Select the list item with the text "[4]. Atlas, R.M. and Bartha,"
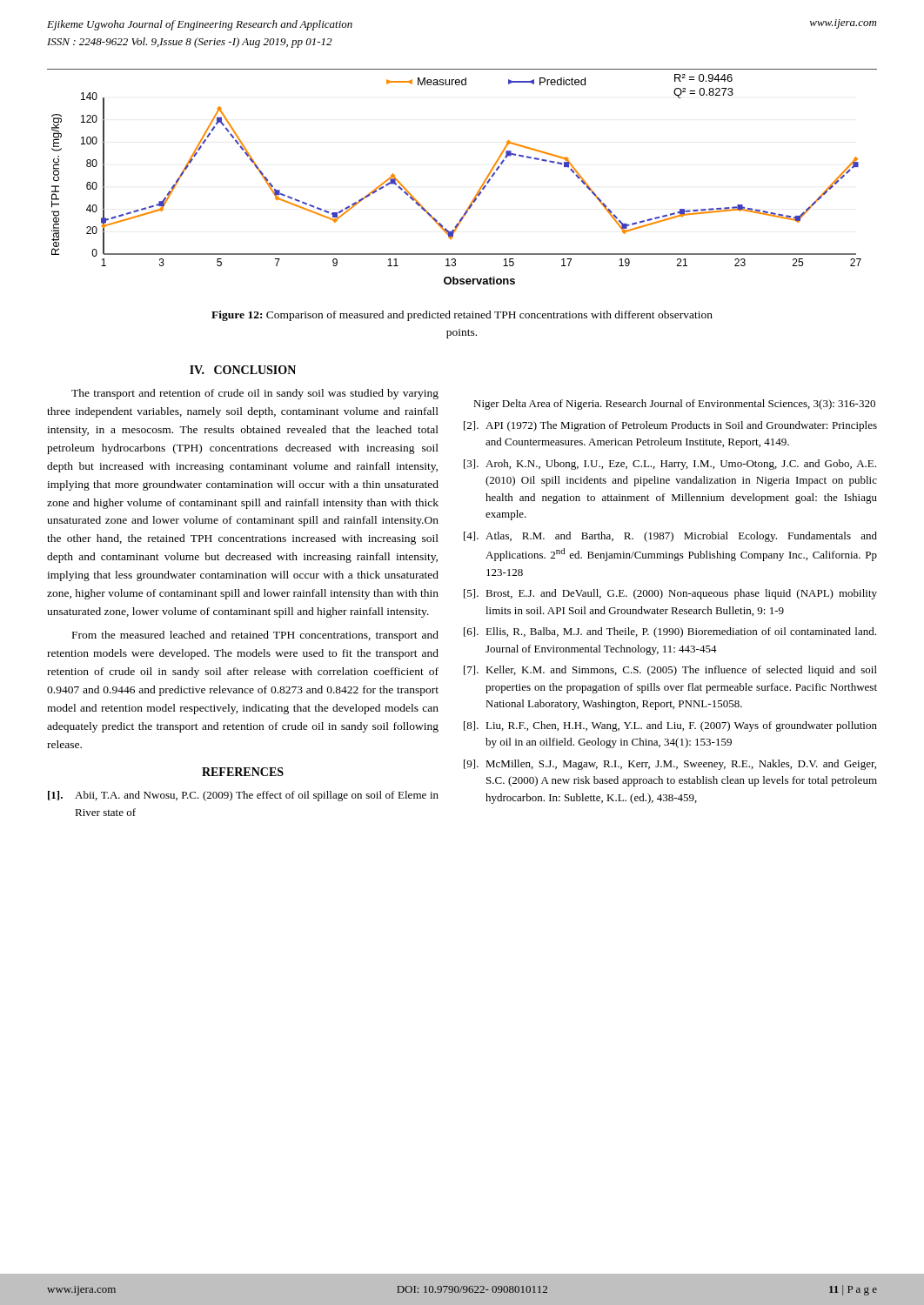Viewport: 924px width, 1305px height. point(670,554)
